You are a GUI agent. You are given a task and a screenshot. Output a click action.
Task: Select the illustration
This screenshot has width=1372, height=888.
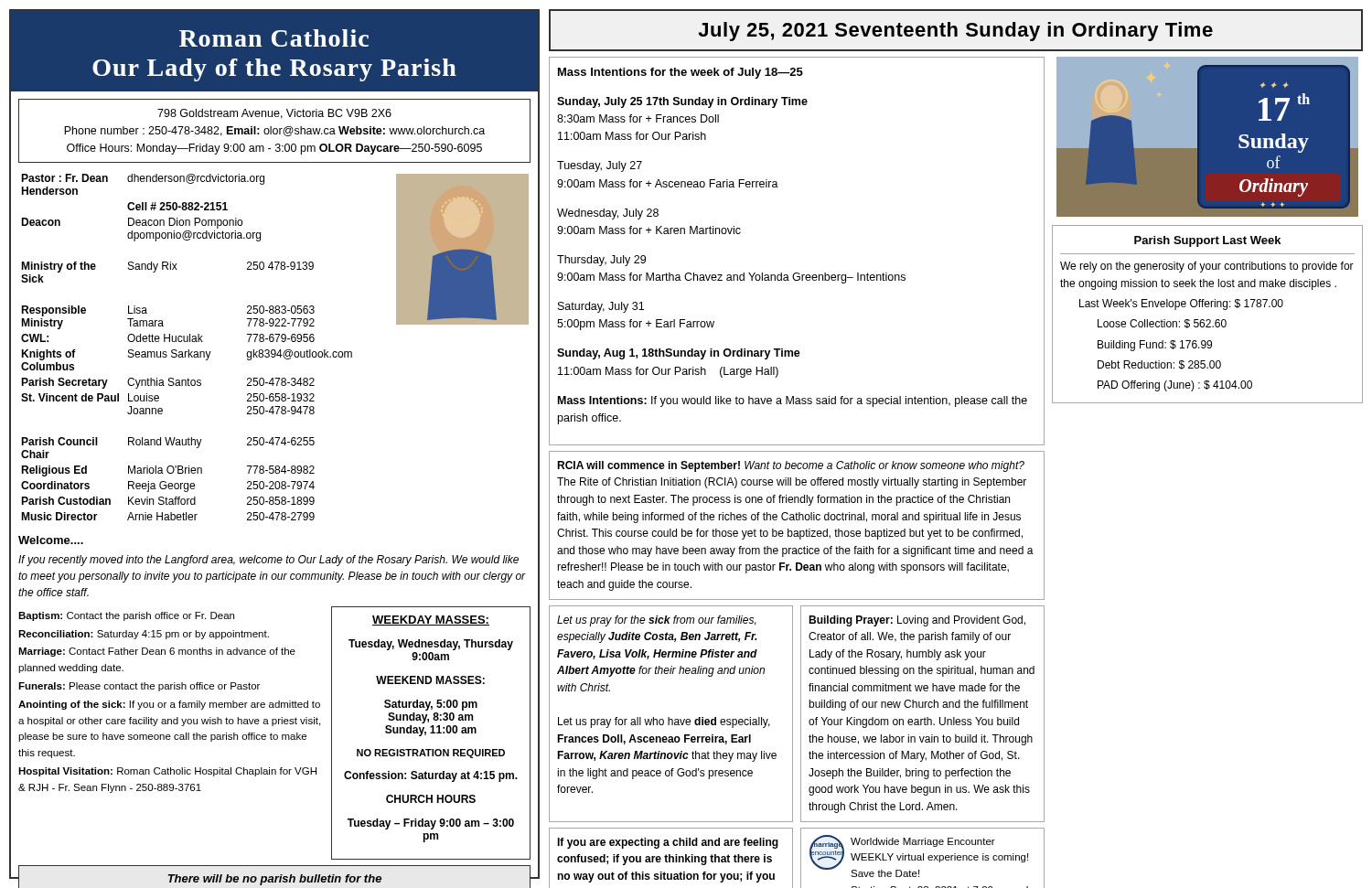1207,138
